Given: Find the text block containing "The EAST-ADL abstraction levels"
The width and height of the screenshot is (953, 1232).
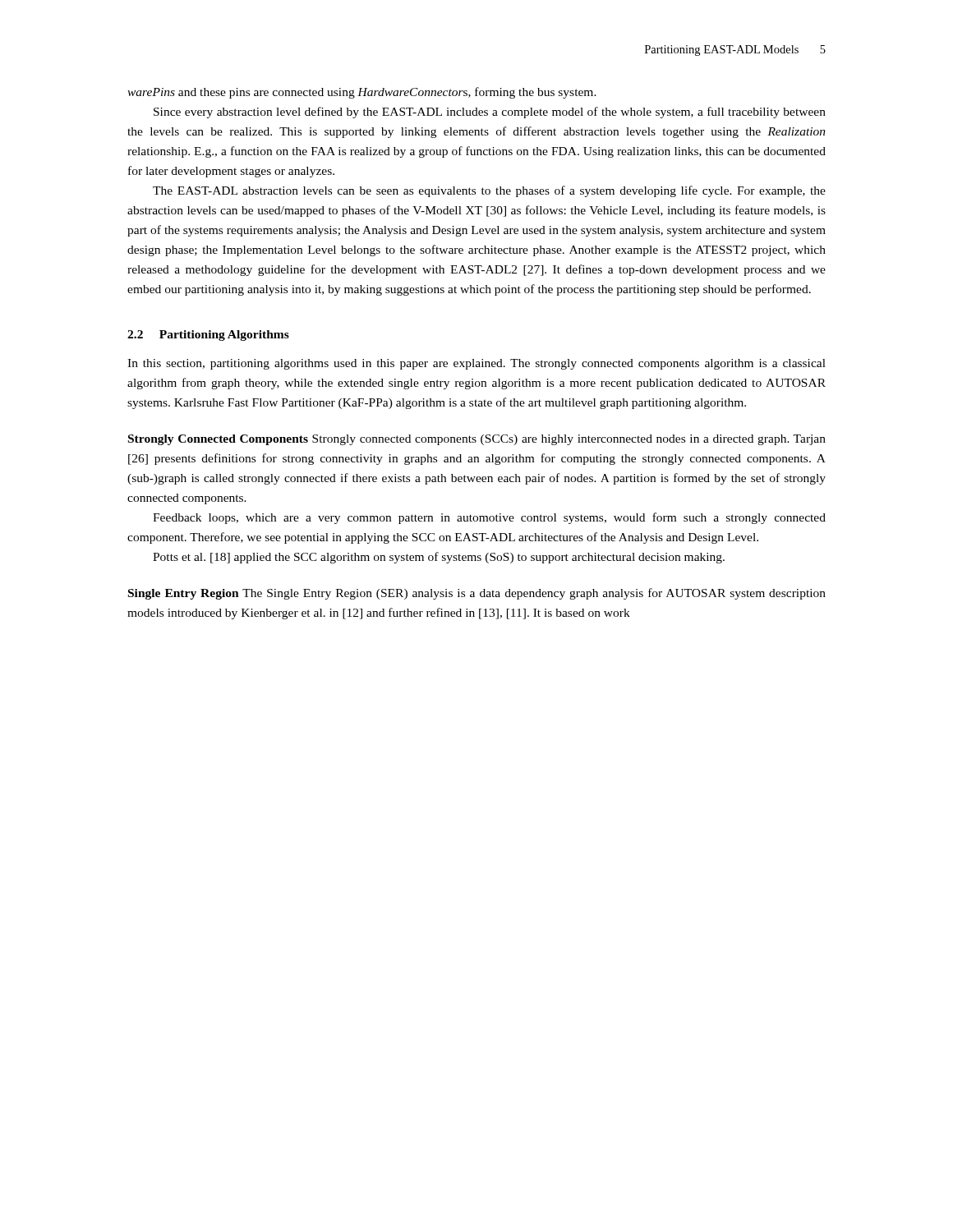Looking at the screenshot, I should pyautogui.click(x=476, y=240).
